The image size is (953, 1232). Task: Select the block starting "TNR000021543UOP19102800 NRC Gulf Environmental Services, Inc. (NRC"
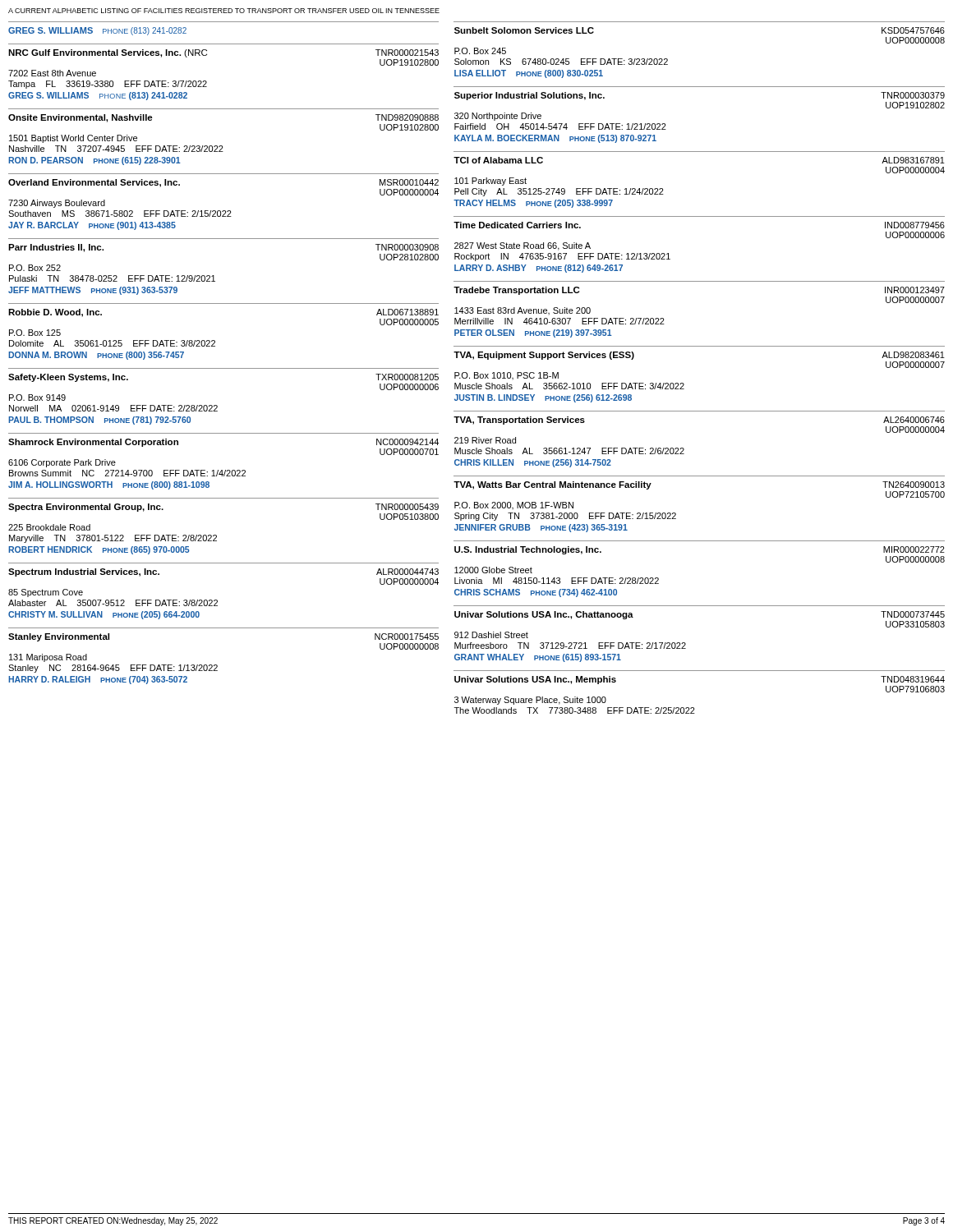tap(113, 53)
